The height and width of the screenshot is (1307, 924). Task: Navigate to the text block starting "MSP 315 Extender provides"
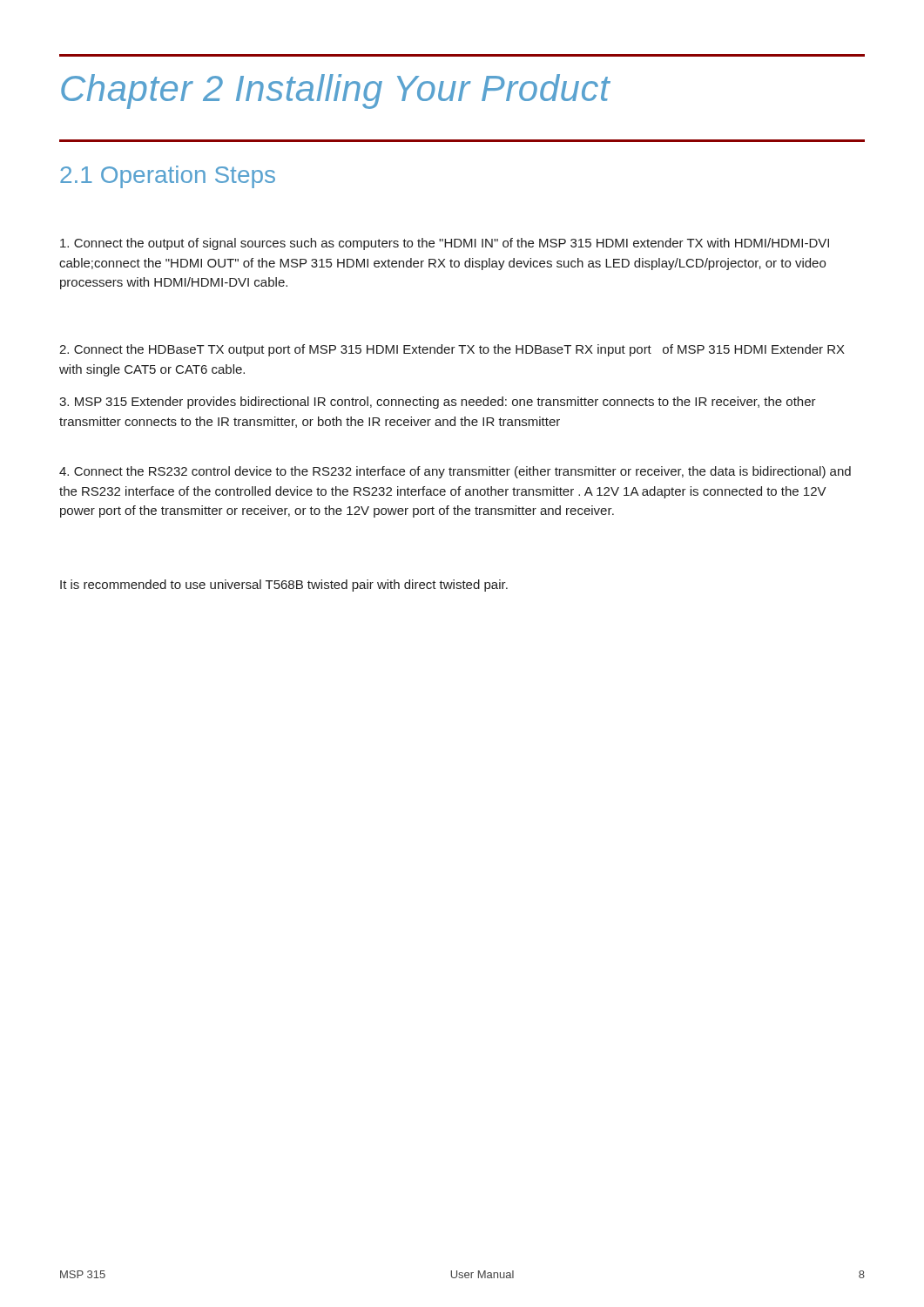point(437,411)
